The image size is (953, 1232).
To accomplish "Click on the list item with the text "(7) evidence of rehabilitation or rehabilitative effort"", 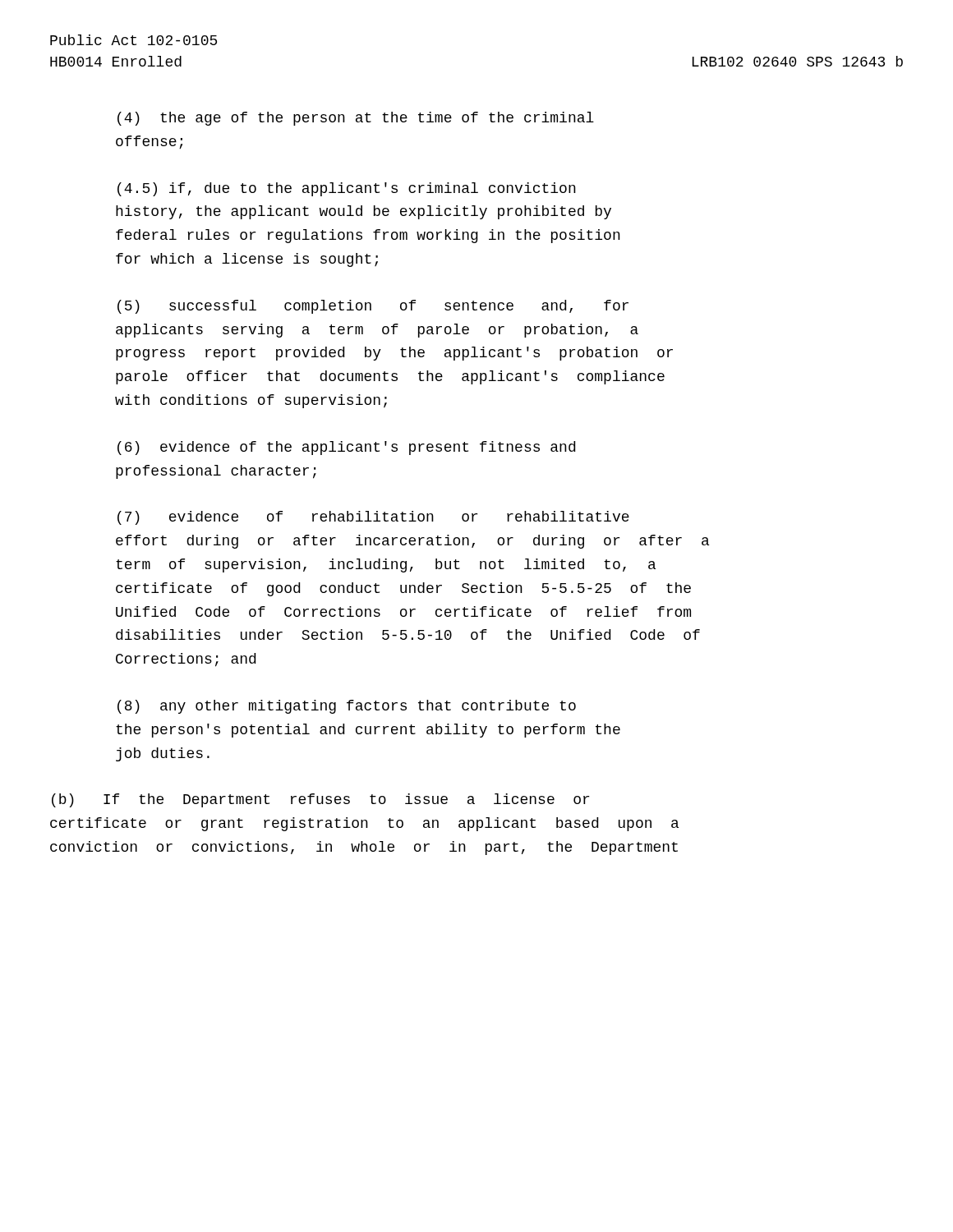I will tap(509, 589).
